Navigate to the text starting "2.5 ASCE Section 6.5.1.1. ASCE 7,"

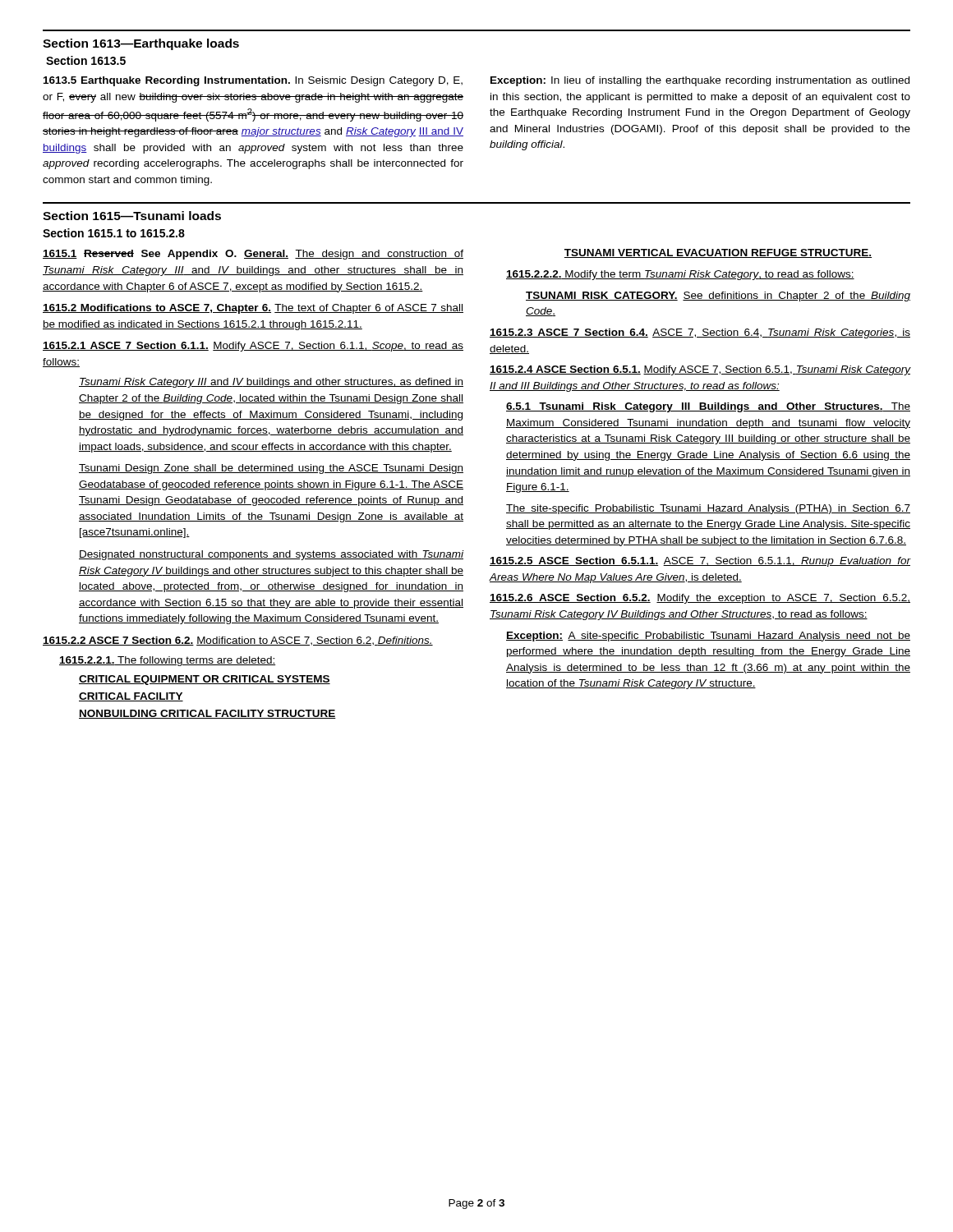pos(700,569)
